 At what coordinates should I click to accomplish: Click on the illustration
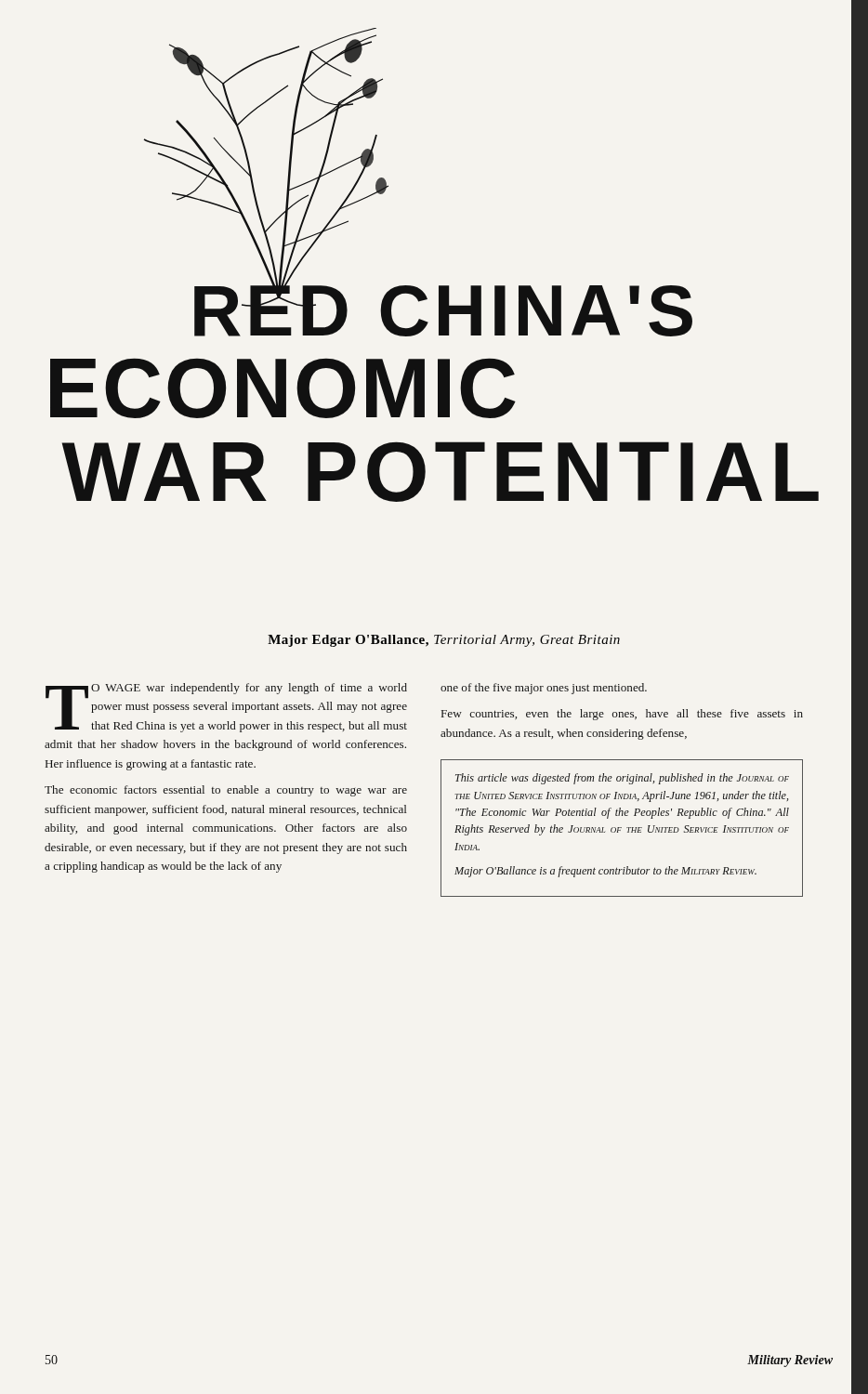pos(279,167)
